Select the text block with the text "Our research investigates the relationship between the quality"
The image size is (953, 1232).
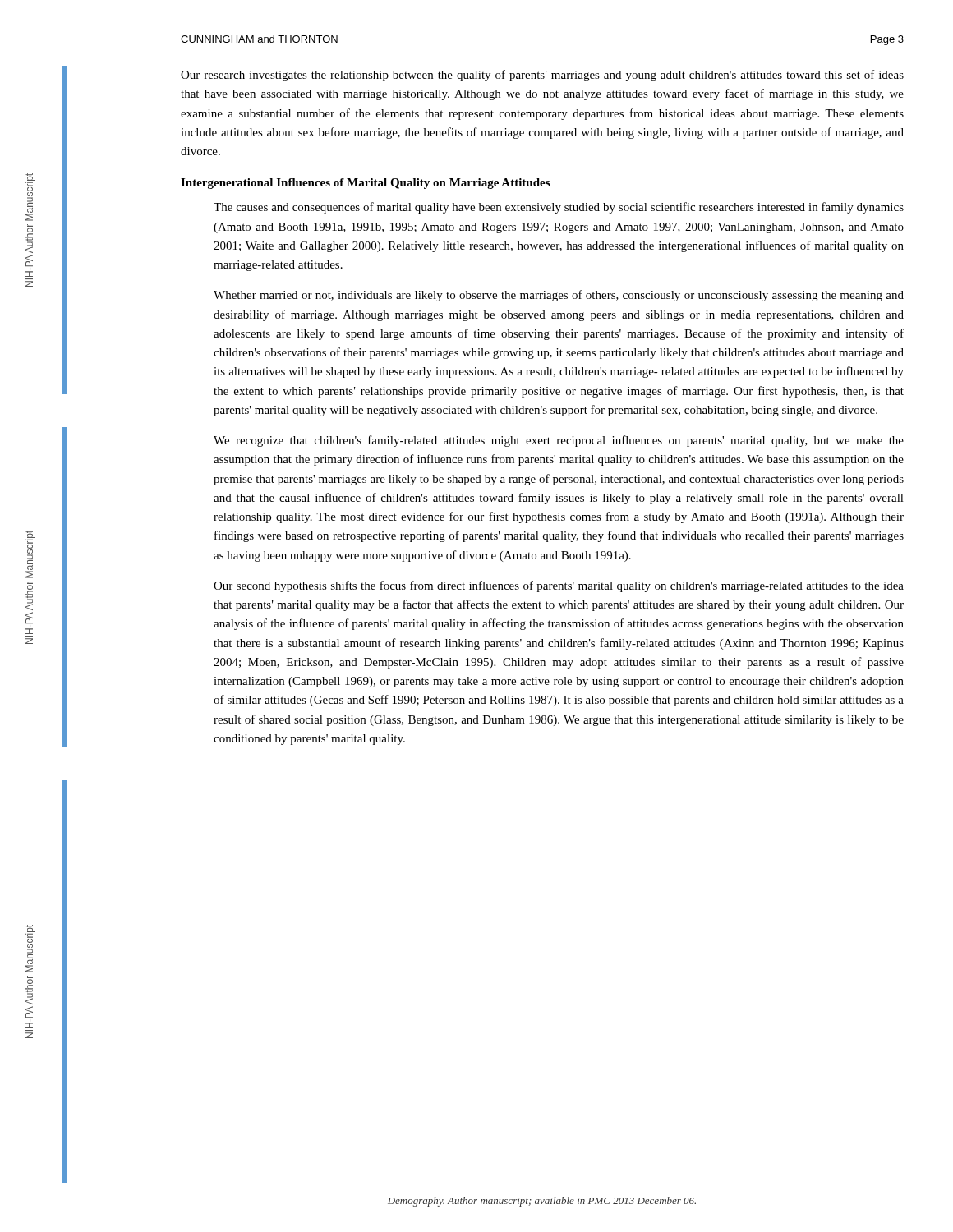pyautogui.click(x=542, y=113)
